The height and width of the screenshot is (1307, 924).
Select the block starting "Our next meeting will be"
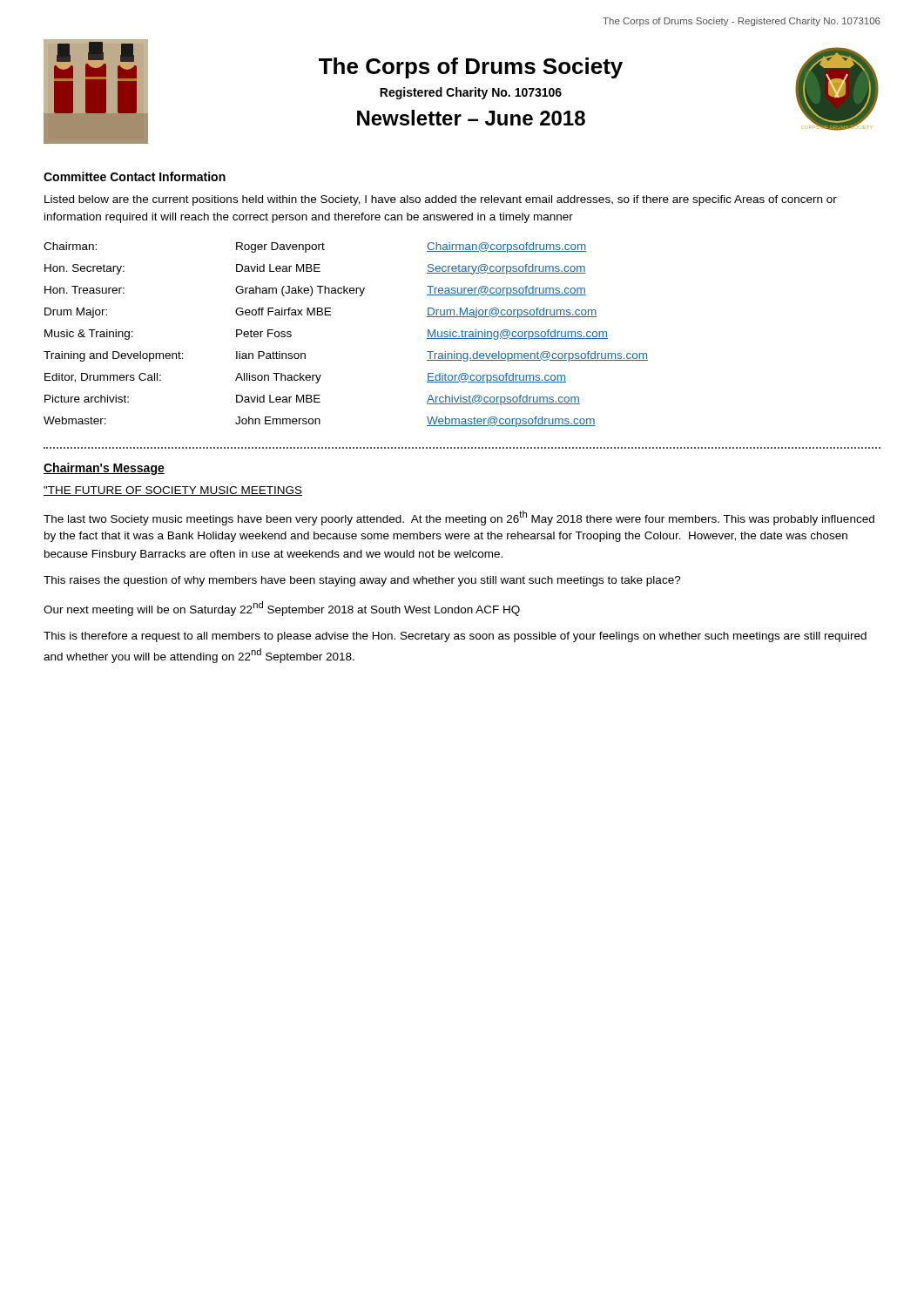click(282, 608)
